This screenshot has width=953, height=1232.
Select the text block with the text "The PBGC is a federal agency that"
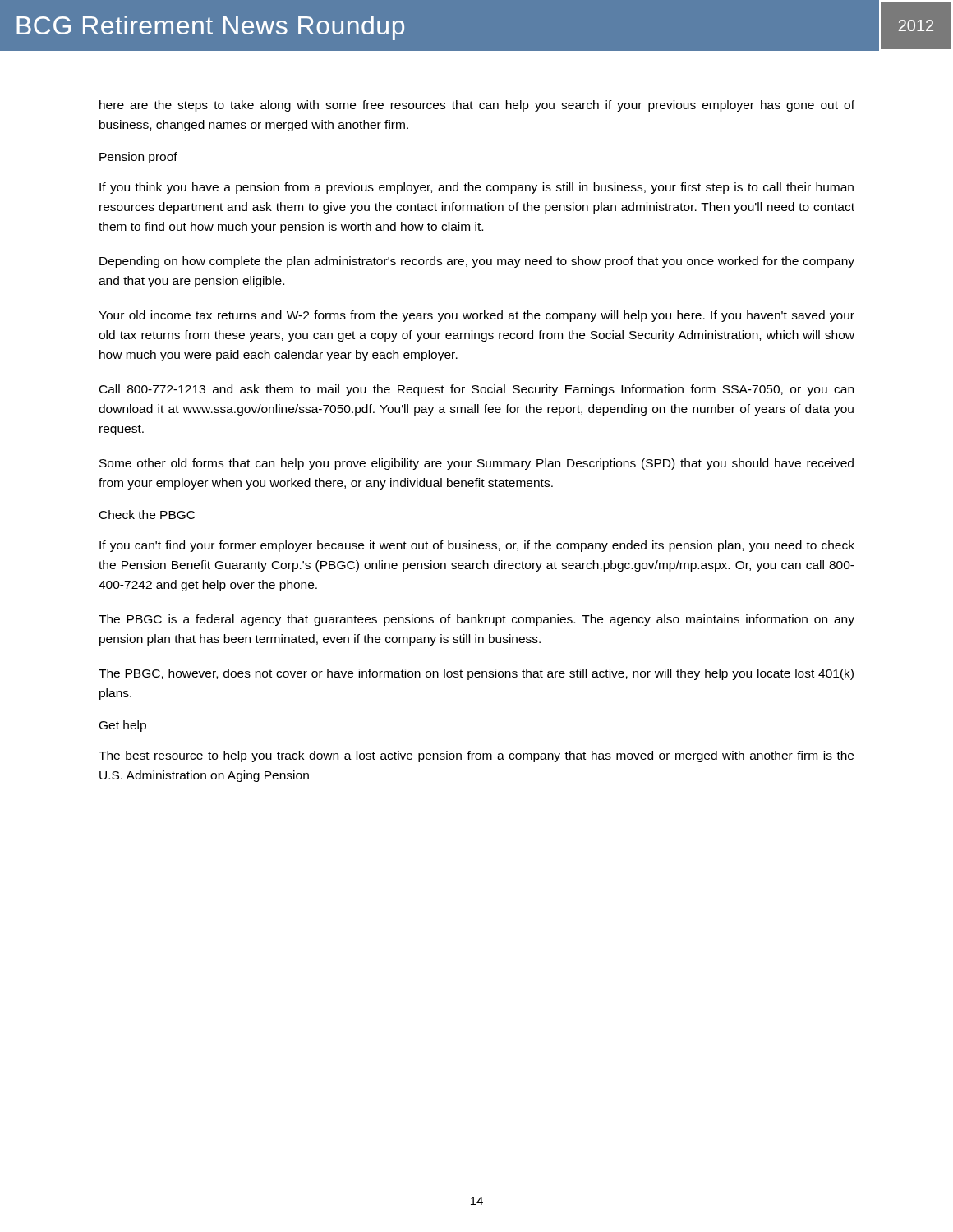pos(476,629)
